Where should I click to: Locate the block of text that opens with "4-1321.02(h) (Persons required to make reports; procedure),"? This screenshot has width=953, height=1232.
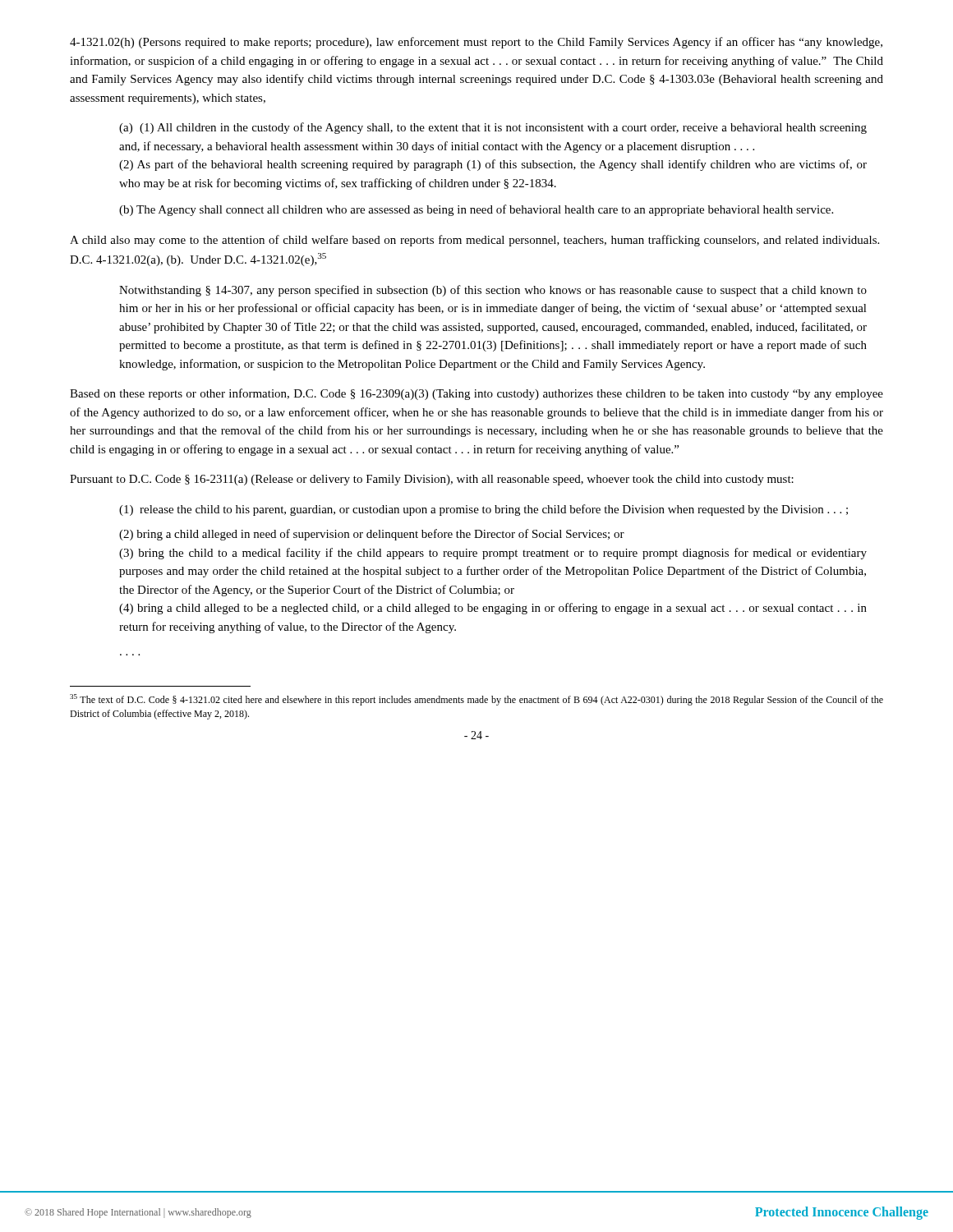[x=476, y=70]
